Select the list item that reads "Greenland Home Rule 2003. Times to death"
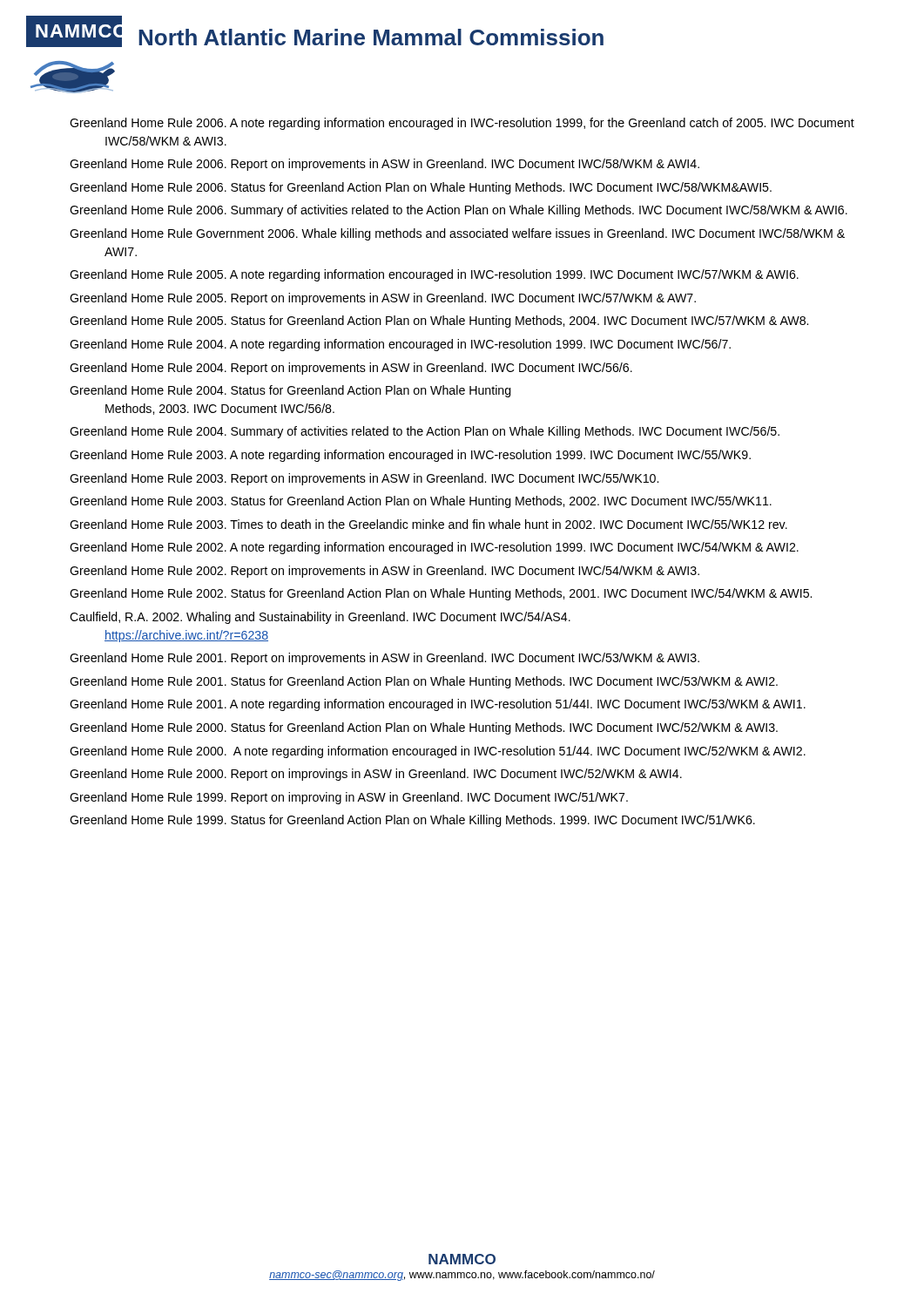 [429, 524]
